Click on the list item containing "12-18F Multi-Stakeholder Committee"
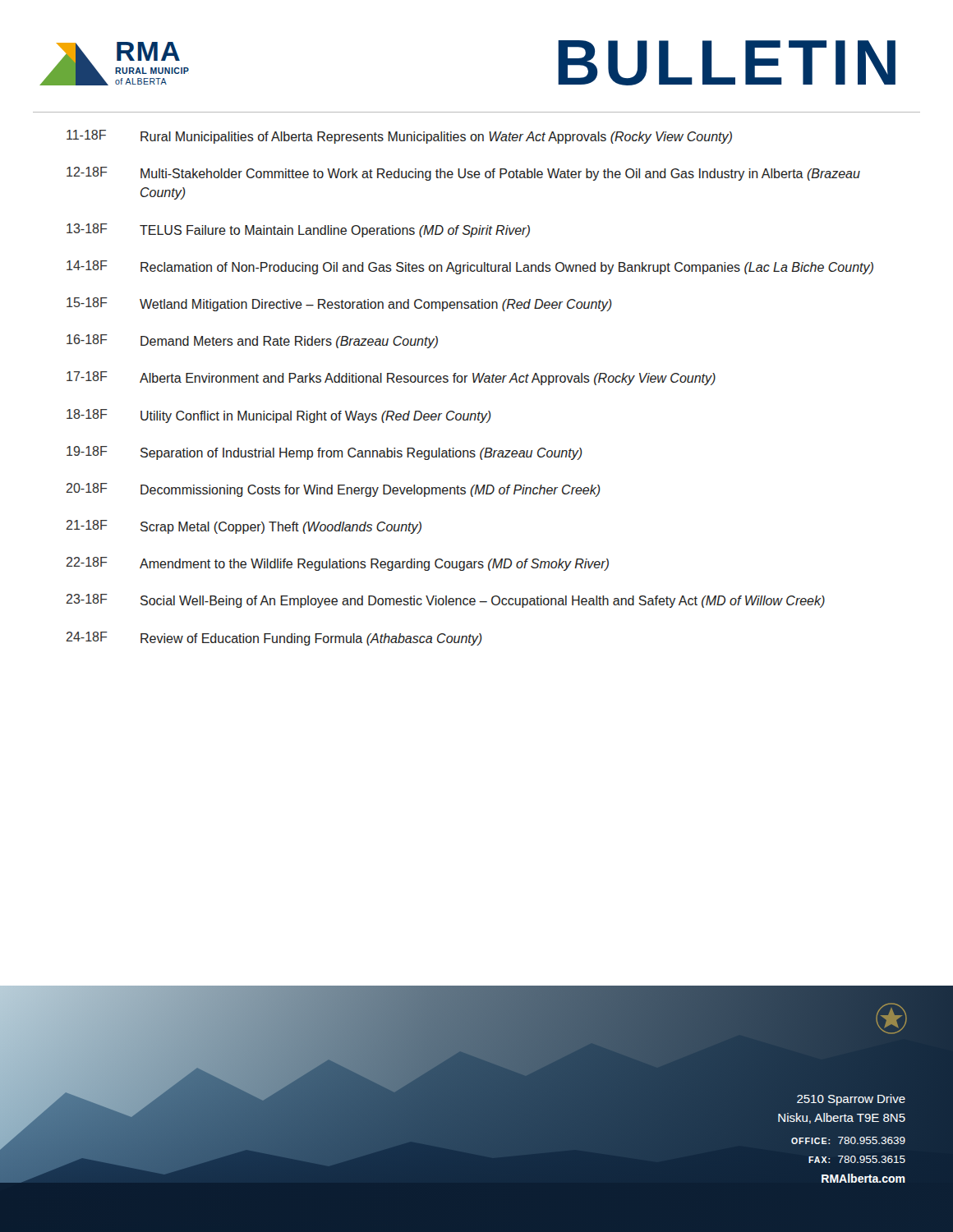 pos(476,184)
